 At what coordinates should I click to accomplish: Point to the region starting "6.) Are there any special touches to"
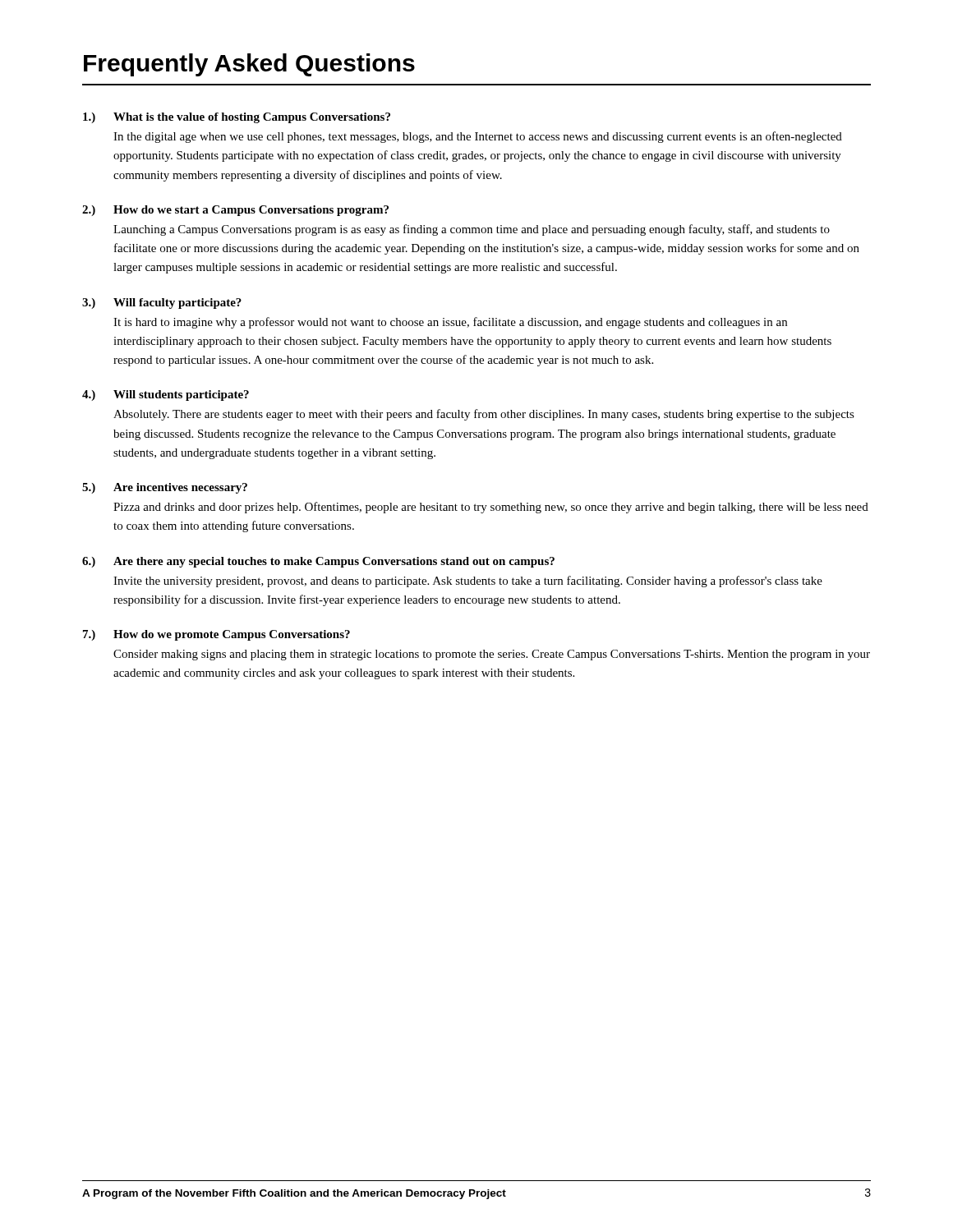476,582
